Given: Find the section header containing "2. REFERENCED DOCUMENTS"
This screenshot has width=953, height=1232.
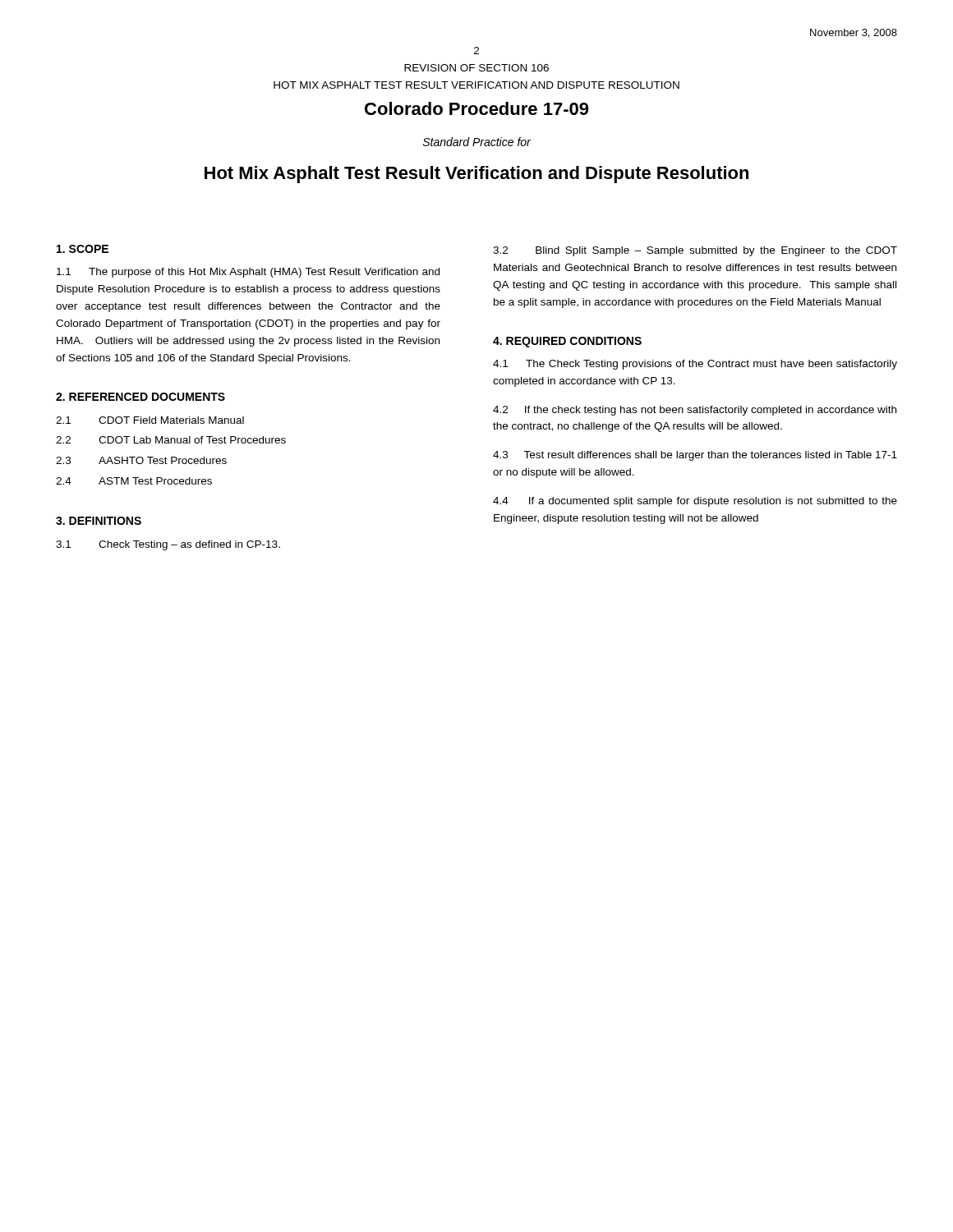Looking at the screenshot, I should (x=141, y=396).
